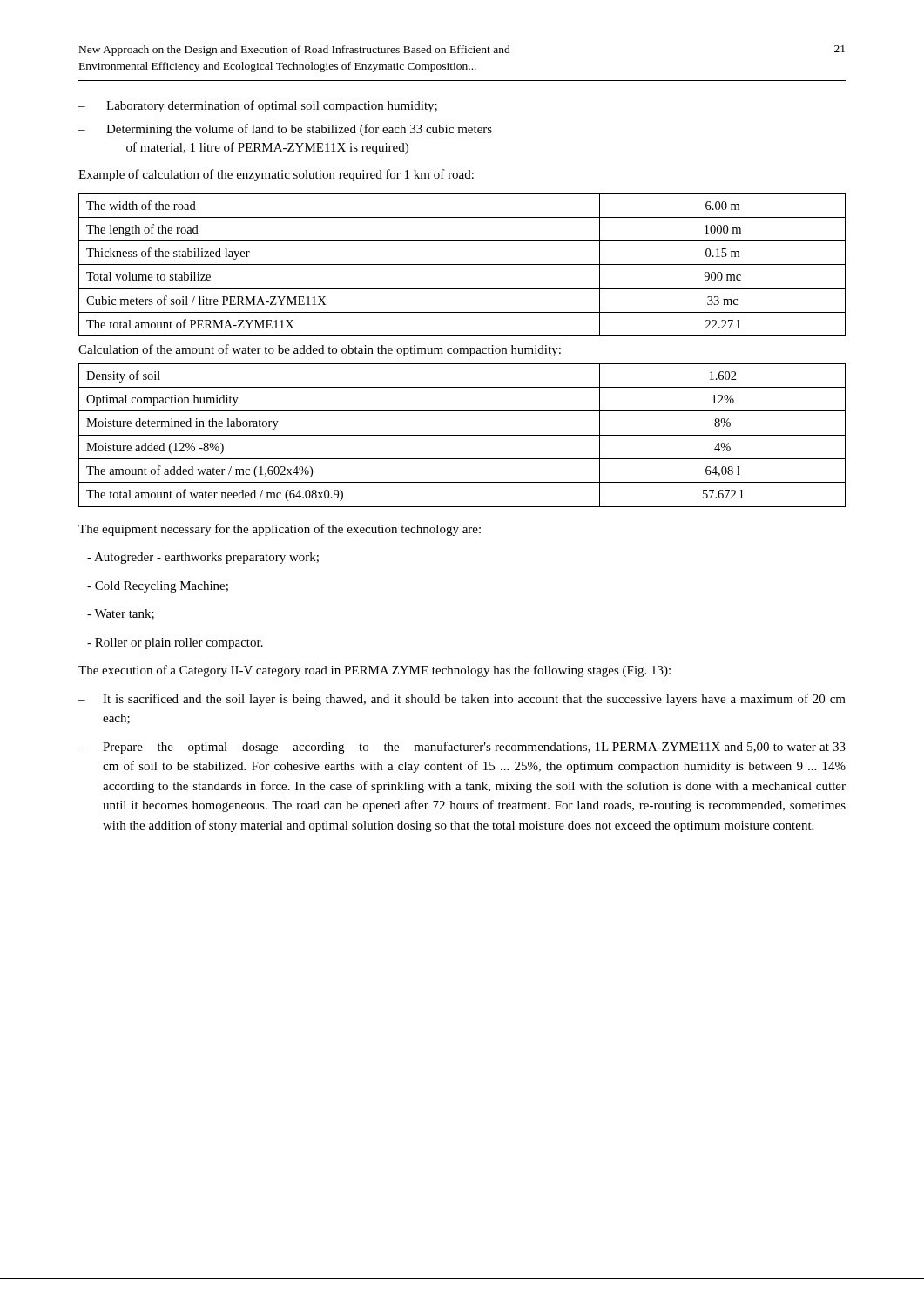This screenshot has width=924, height=1307.
Task: Select the table that reads "64,08 l"
Action: click(462, 435)
